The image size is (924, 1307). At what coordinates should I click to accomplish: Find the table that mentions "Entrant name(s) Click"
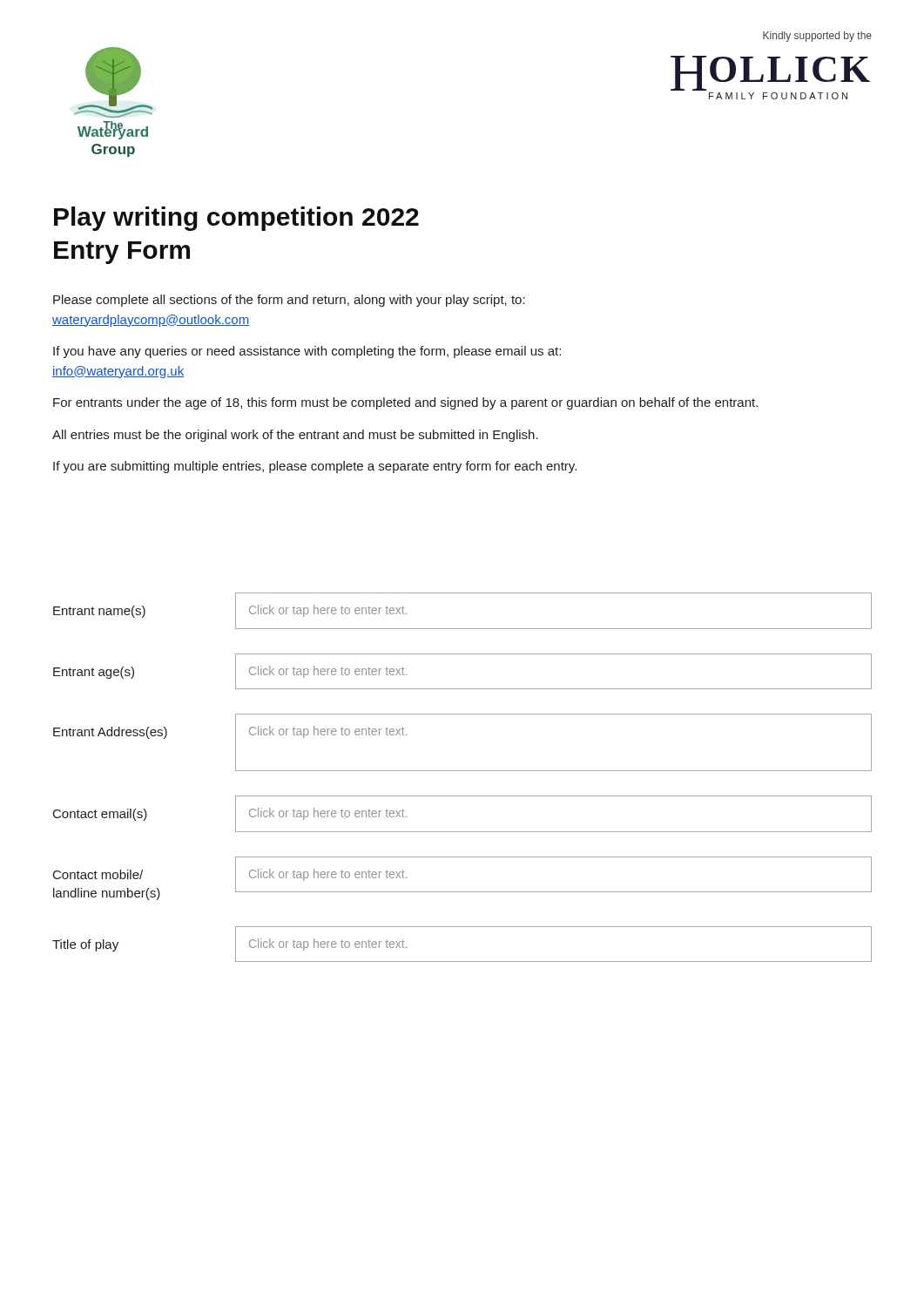point(462,790)
